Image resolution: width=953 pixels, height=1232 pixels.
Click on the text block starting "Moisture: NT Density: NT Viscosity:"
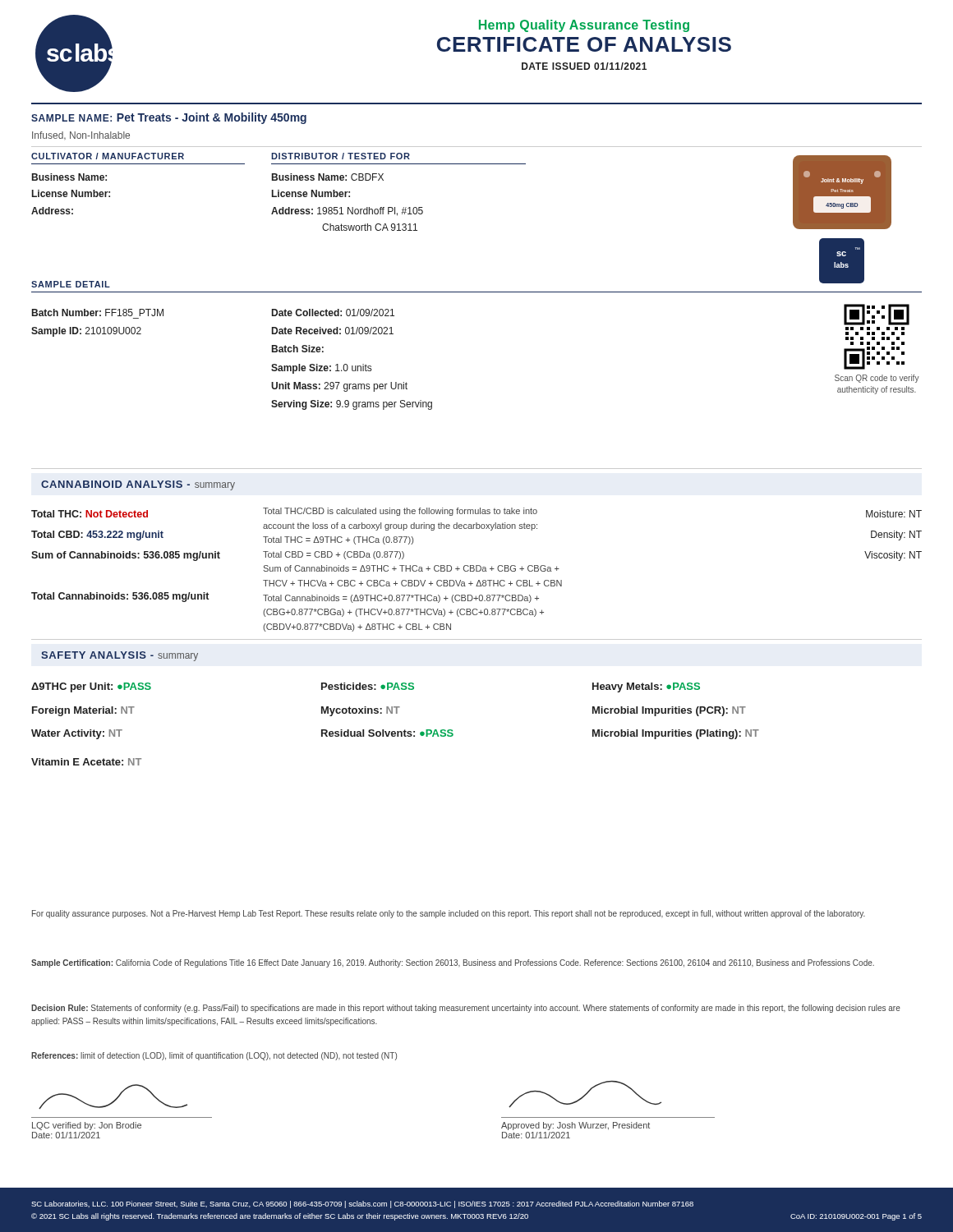(864, 535)
